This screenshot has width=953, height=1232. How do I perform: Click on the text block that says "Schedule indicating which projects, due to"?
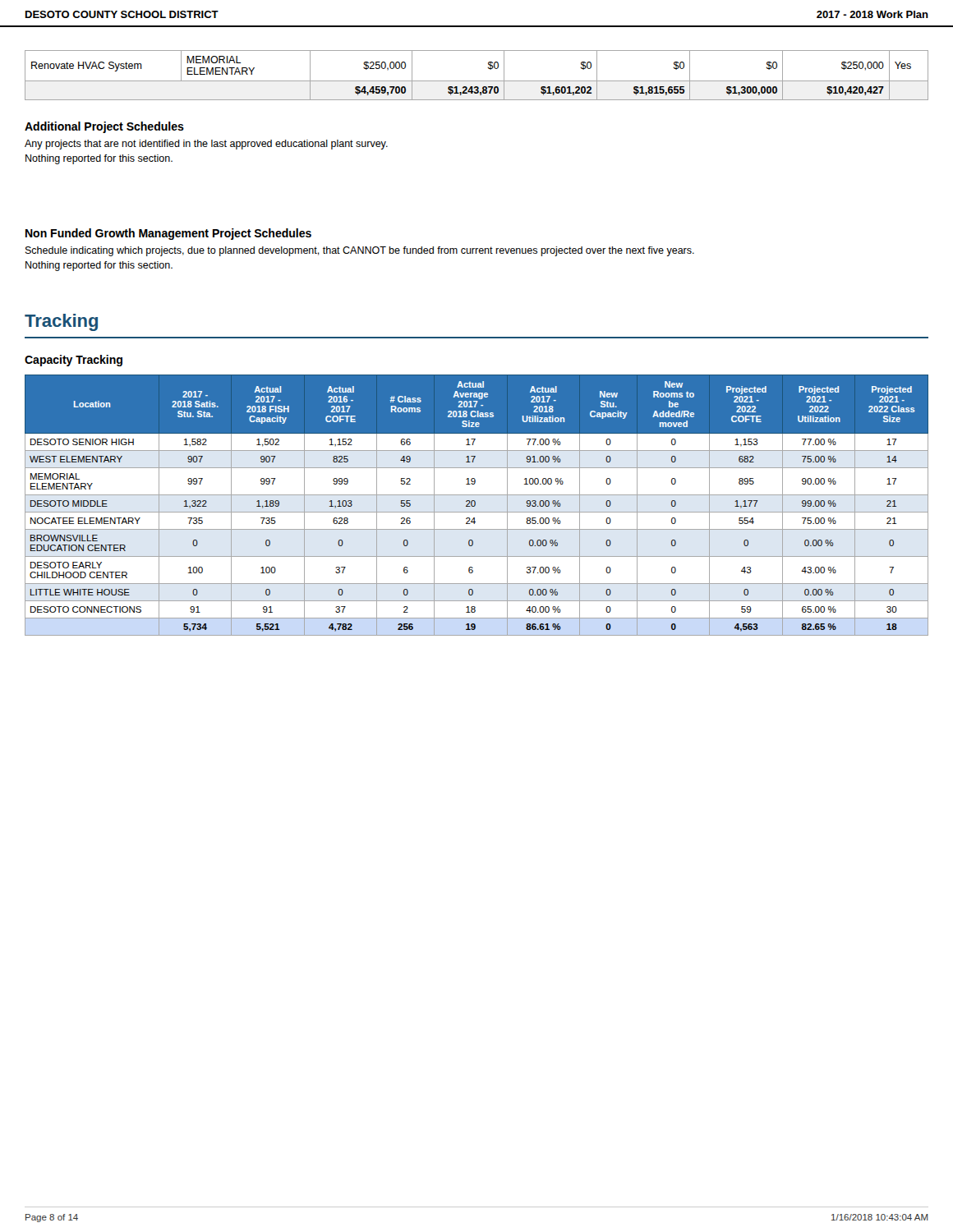[x=360, y=251]
